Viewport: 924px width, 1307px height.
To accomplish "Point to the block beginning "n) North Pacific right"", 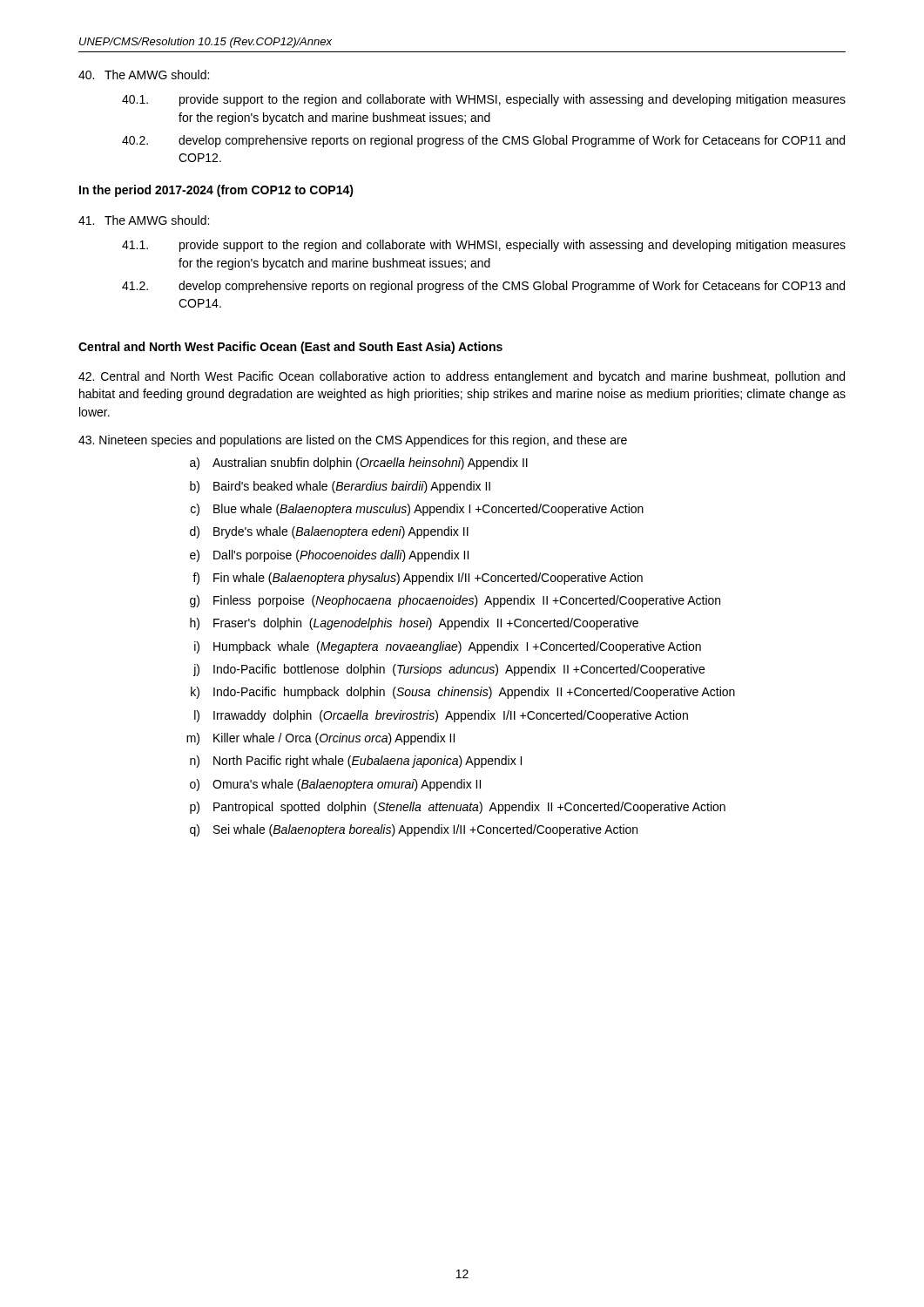I will click(x=506, y=761).
